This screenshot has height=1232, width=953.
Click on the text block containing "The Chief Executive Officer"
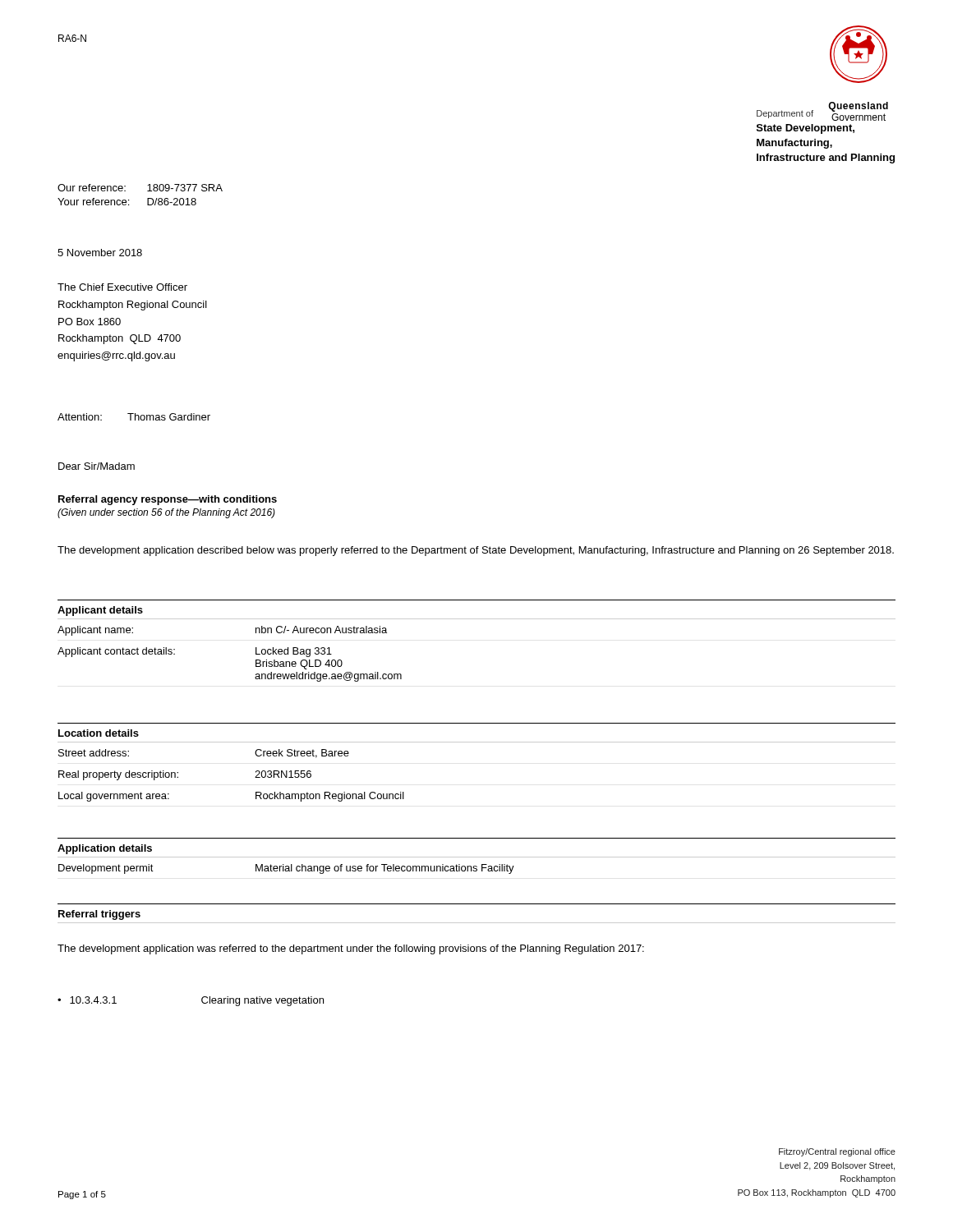tap(122, 287)
